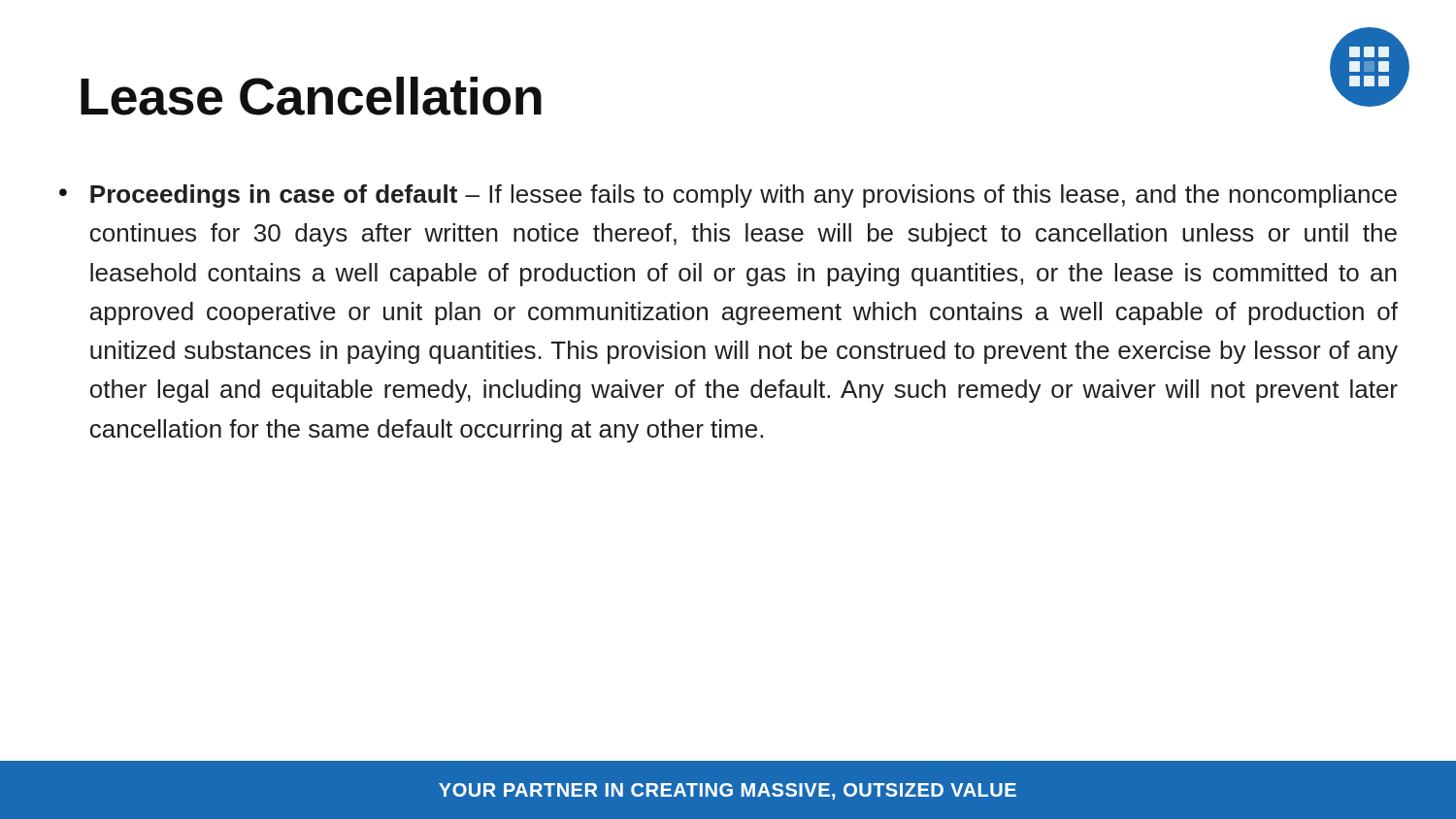Find the block on this page that starts "• Proceedings in case of default –"
The image size is (1456, 819).
pos(728,312)
